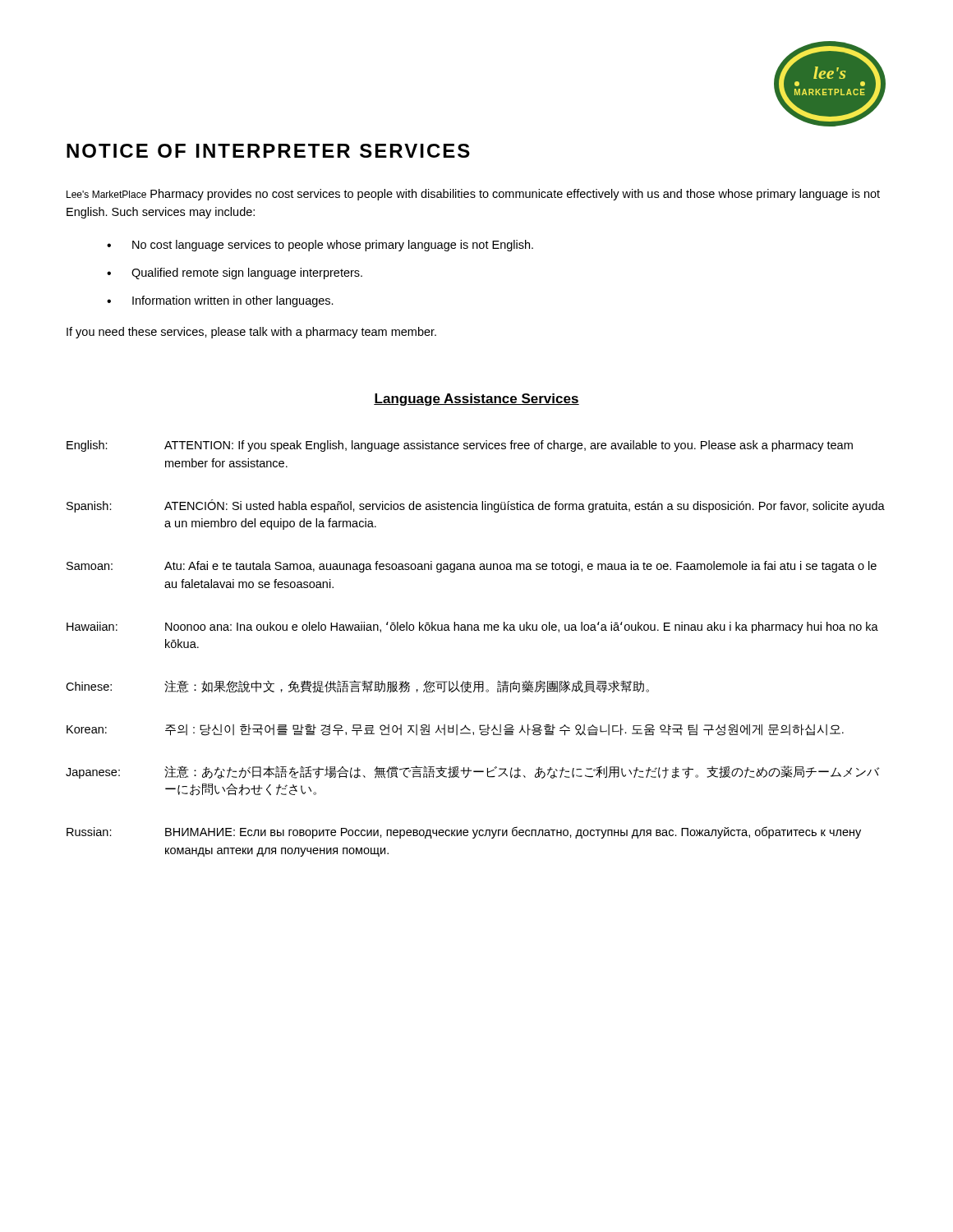Select the region starting "Hawaiian: Noonoo ana: Ina oukou e olelo"
953x1232 pixels.
[x=476, y=636]
